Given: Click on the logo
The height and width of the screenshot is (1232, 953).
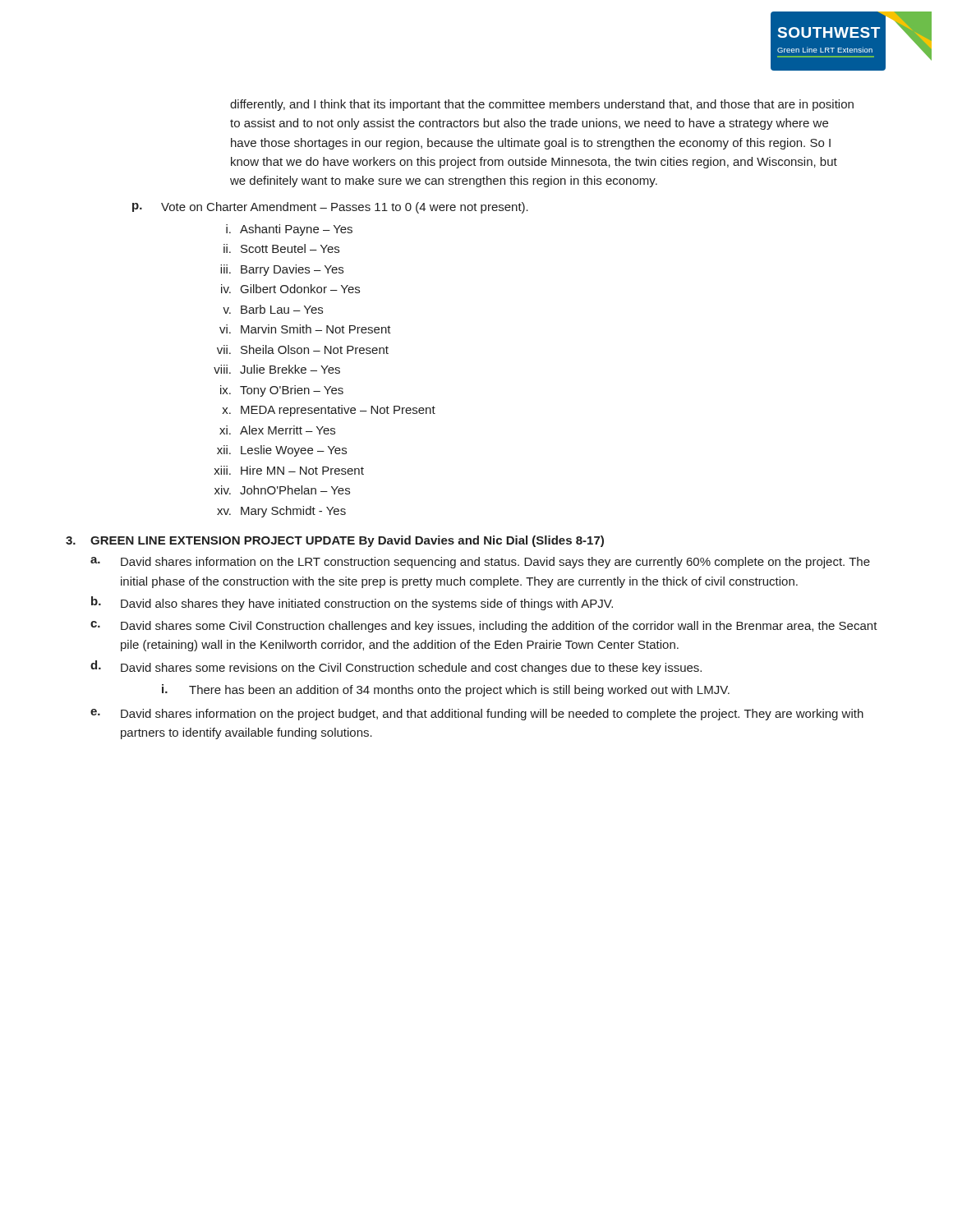Looking at the screenshot, I should 851,41.
